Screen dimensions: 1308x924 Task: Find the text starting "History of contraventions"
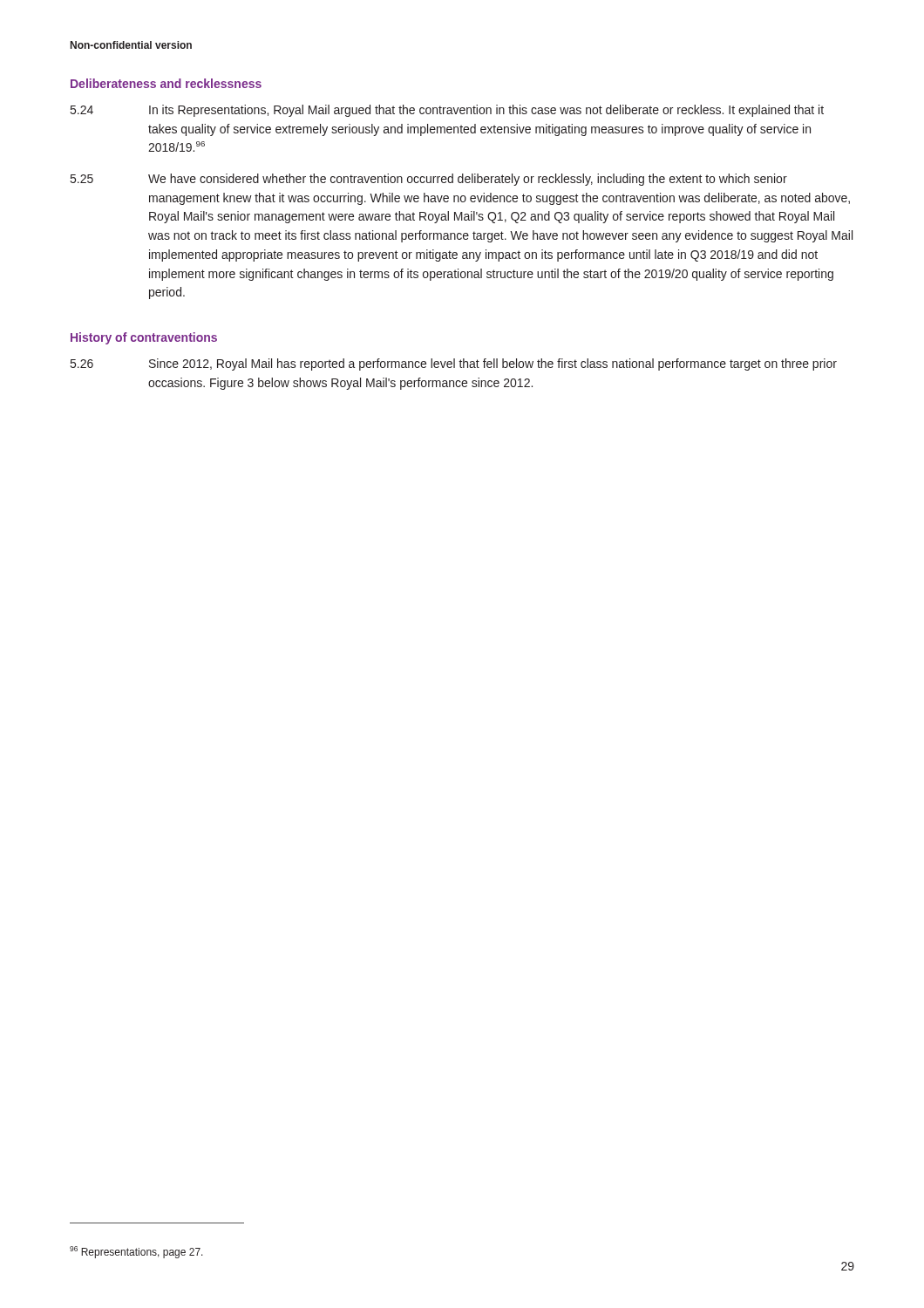144,337
